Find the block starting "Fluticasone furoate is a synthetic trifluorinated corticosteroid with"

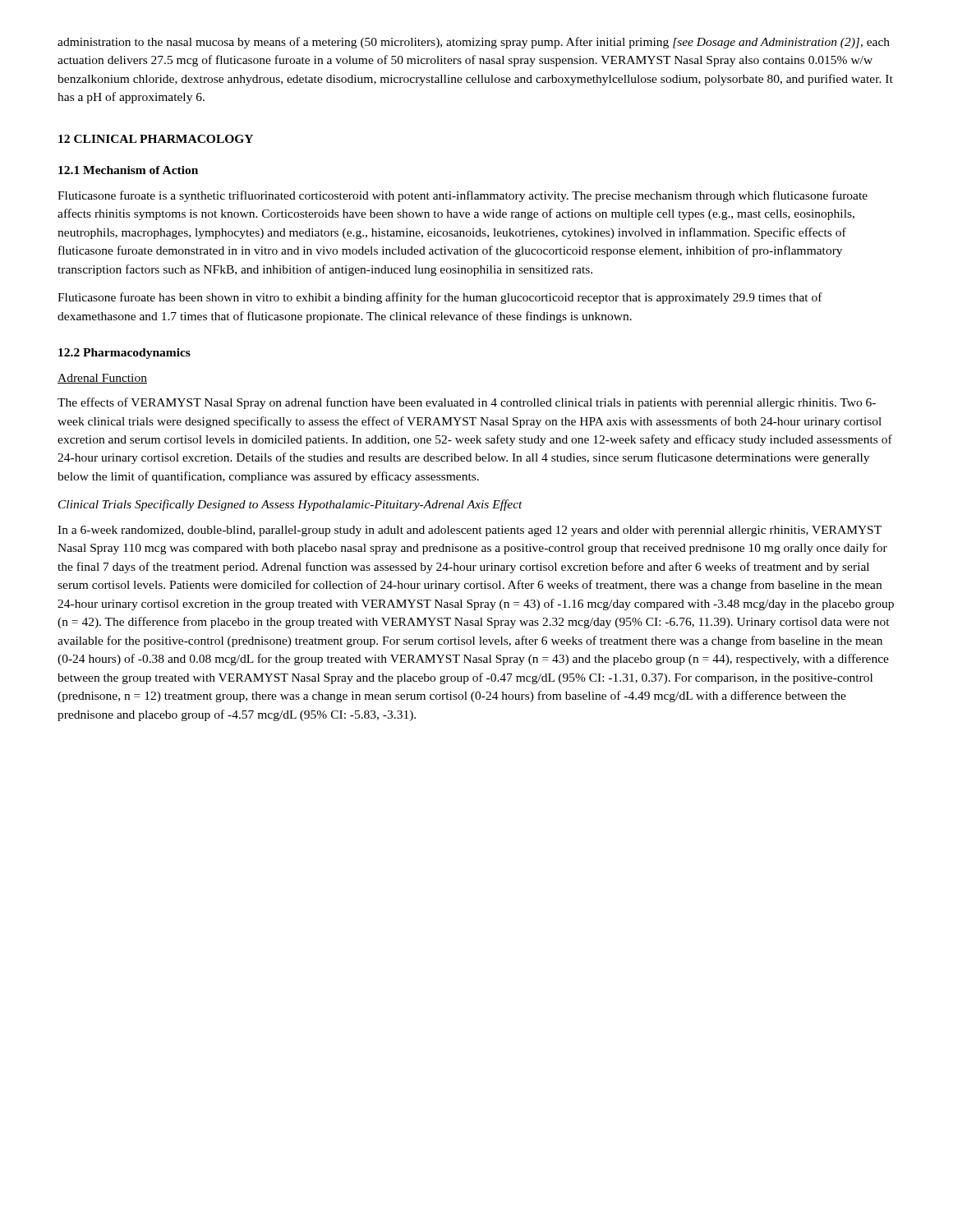click(463, 232)
